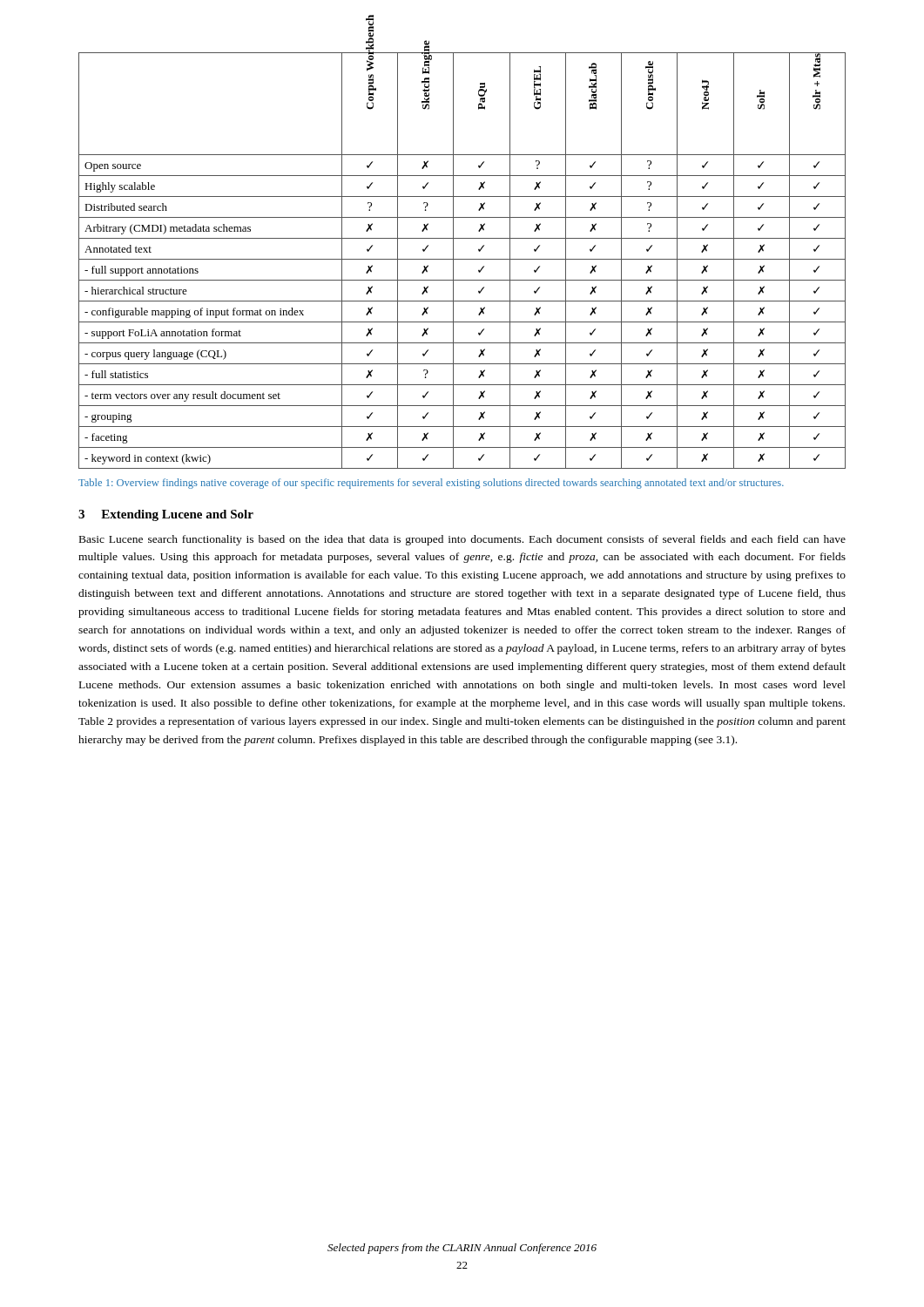Select the section header that reads "3 Extending Lucene and Solr"
The width and height of the screenshot is (924, 1307).
[166, 514]
